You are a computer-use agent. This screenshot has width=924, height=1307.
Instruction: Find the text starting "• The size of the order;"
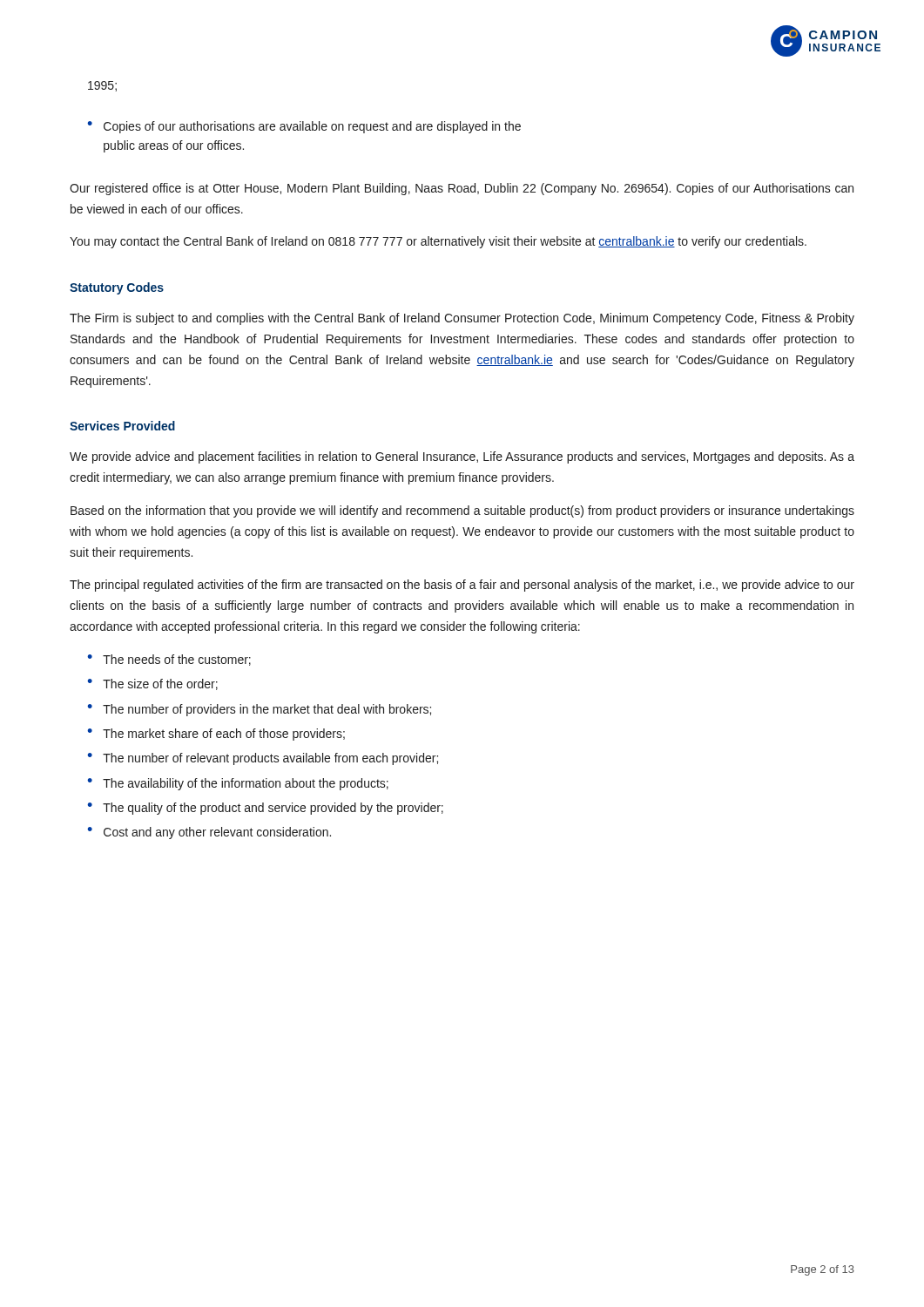tap(153, 684)
